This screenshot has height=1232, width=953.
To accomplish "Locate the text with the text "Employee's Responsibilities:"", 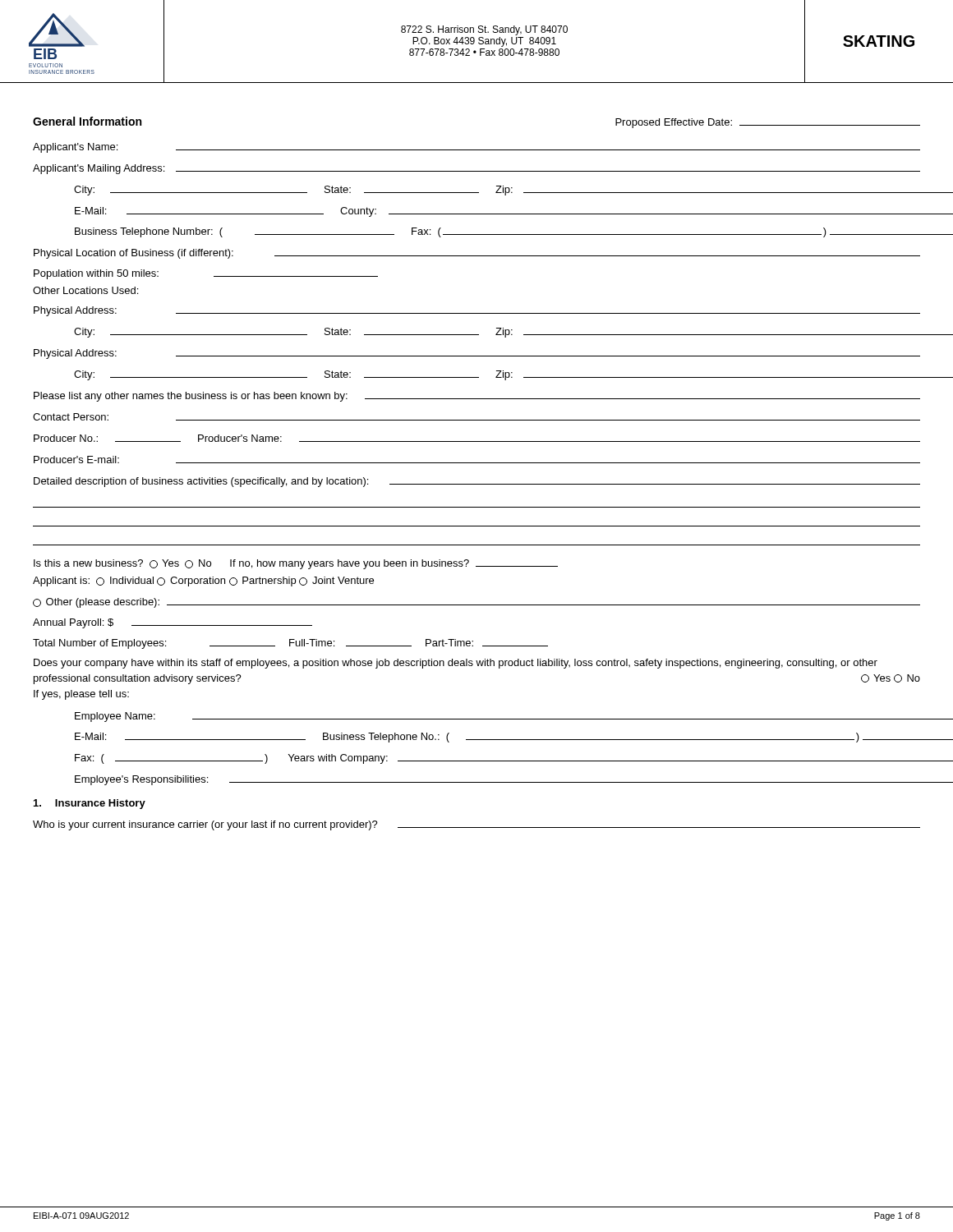I will (x=513, y=777).
